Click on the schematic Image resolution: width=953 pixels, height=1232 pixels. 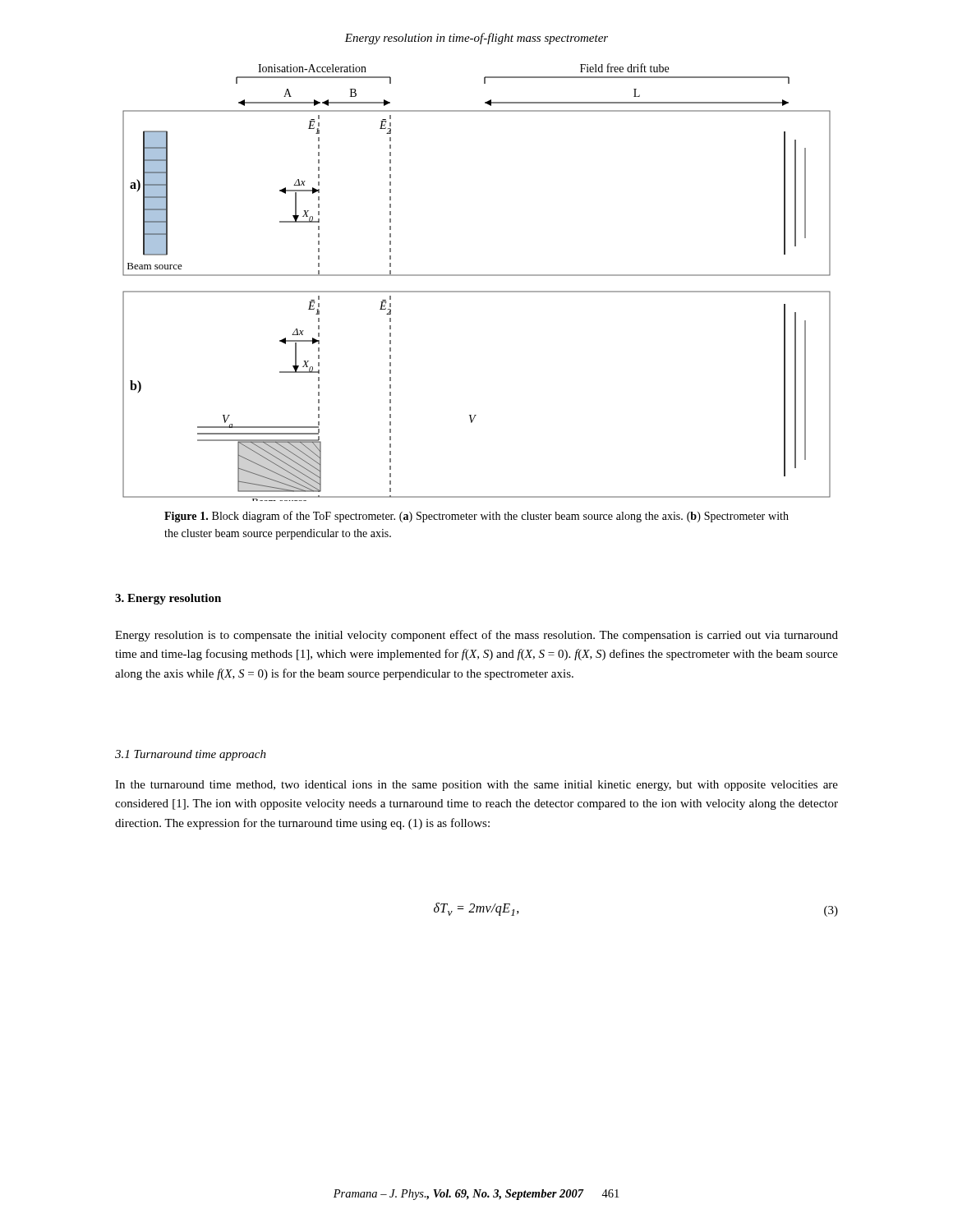(x=476, y=279)
